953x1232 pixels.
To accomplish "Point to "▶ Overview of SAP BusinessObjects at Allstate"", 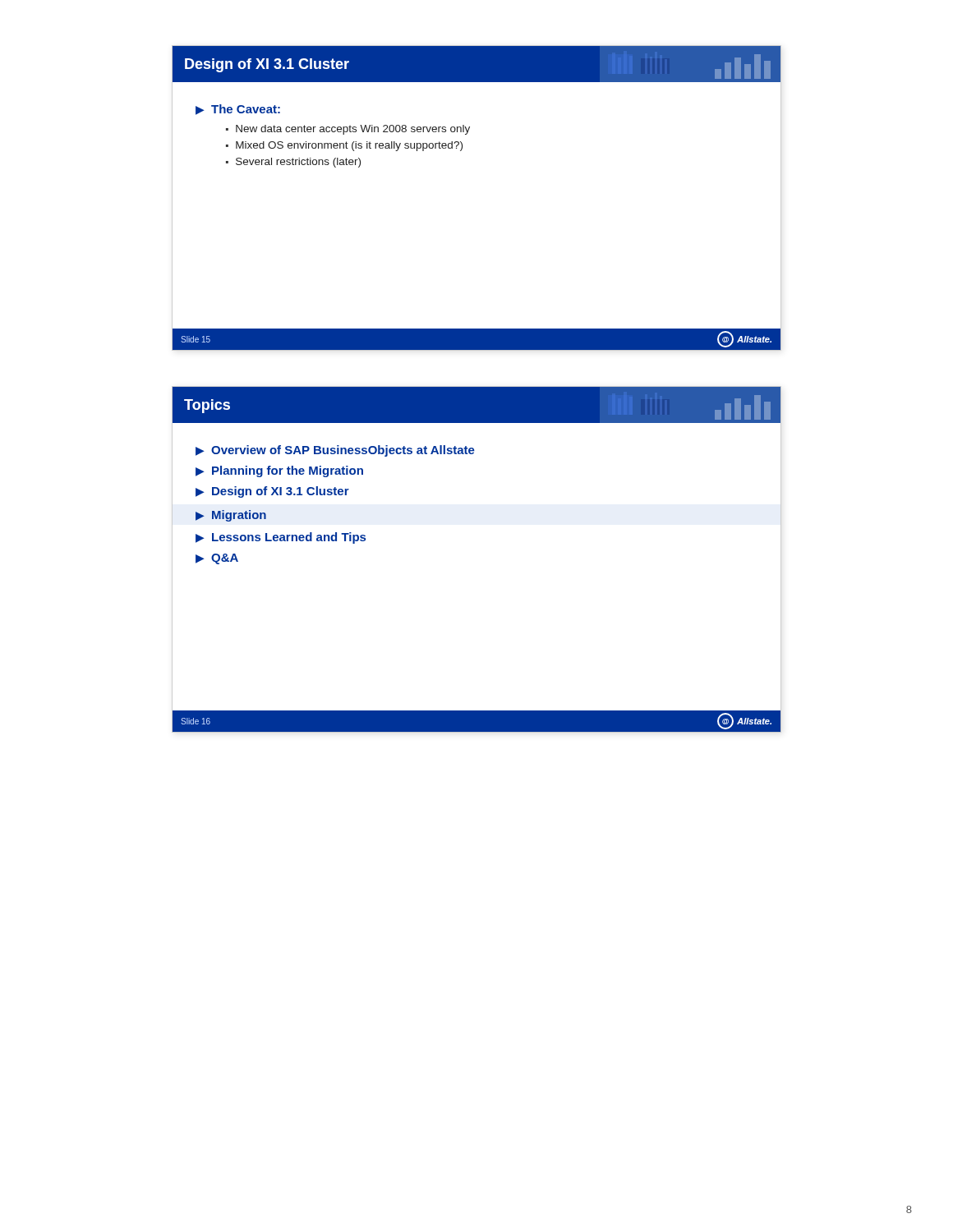I will point(335,450).
